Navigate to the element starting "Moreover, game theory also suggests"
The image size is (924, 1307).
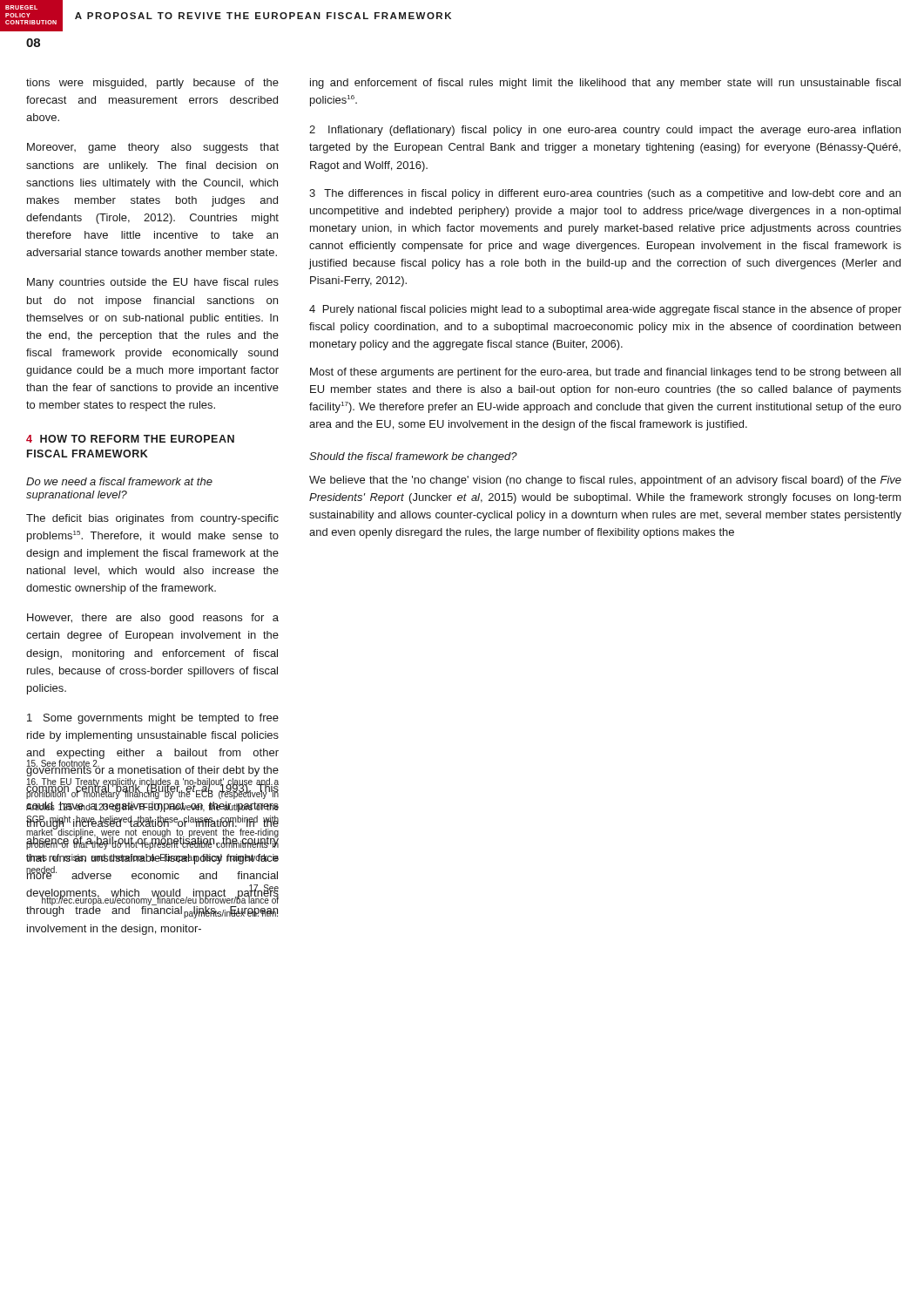tap(152, 200)
